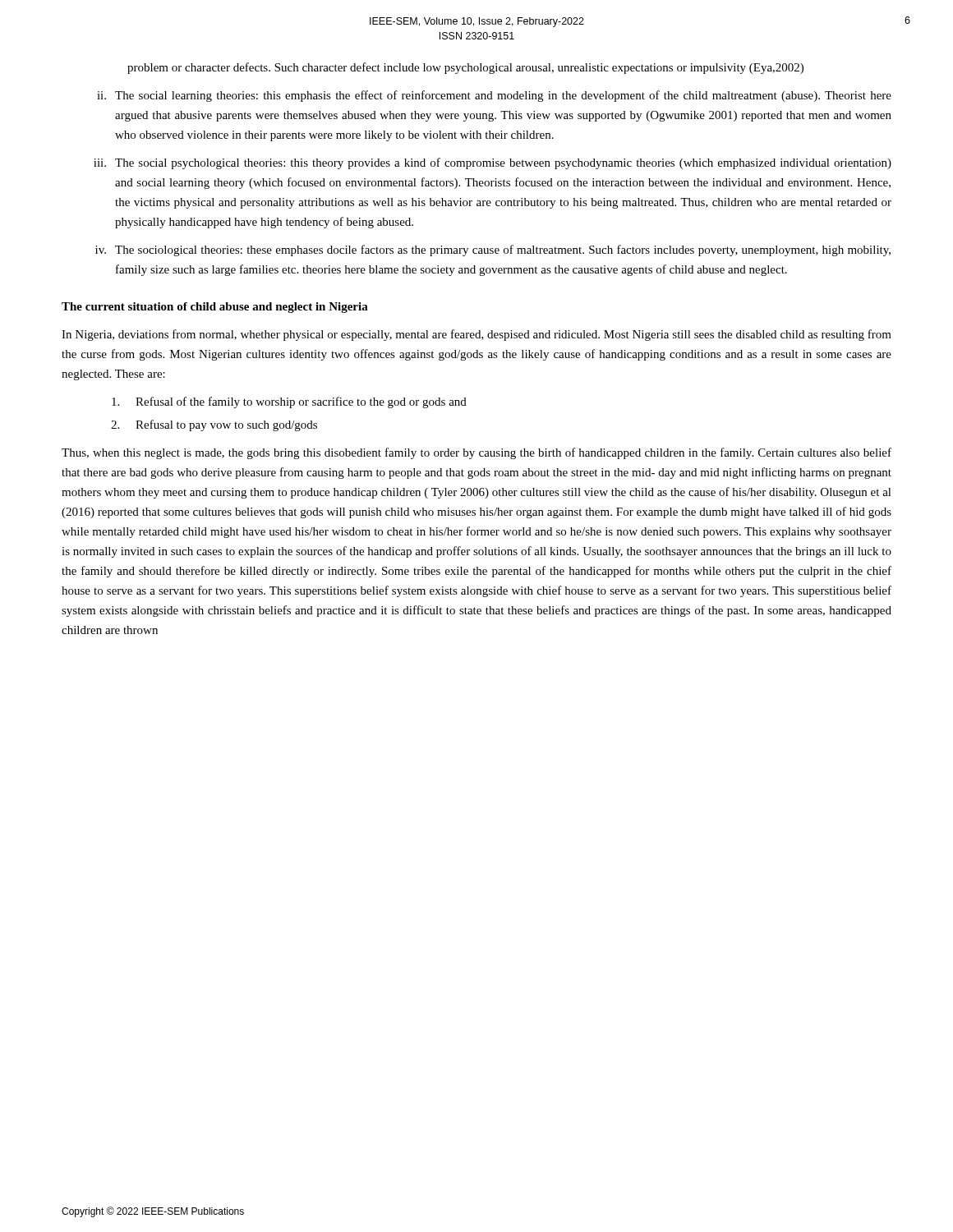Point to the region starting "iii. The social"
Viewport: 953px width, 1232px height.
click(x=476, y=192)
